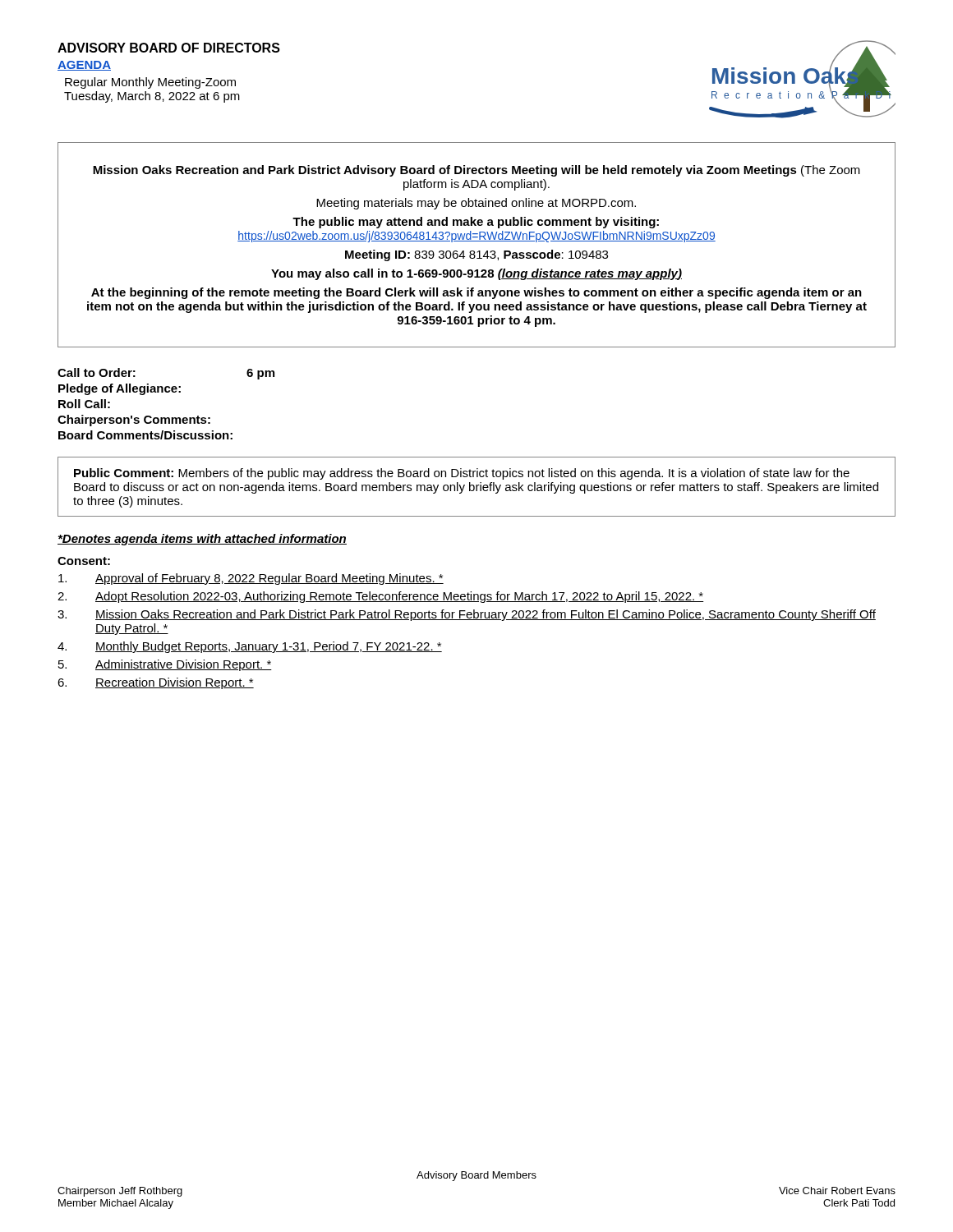
Task: Where is the passage that starts "Approval of February 8, 2022"?
Action: [250, 578]
